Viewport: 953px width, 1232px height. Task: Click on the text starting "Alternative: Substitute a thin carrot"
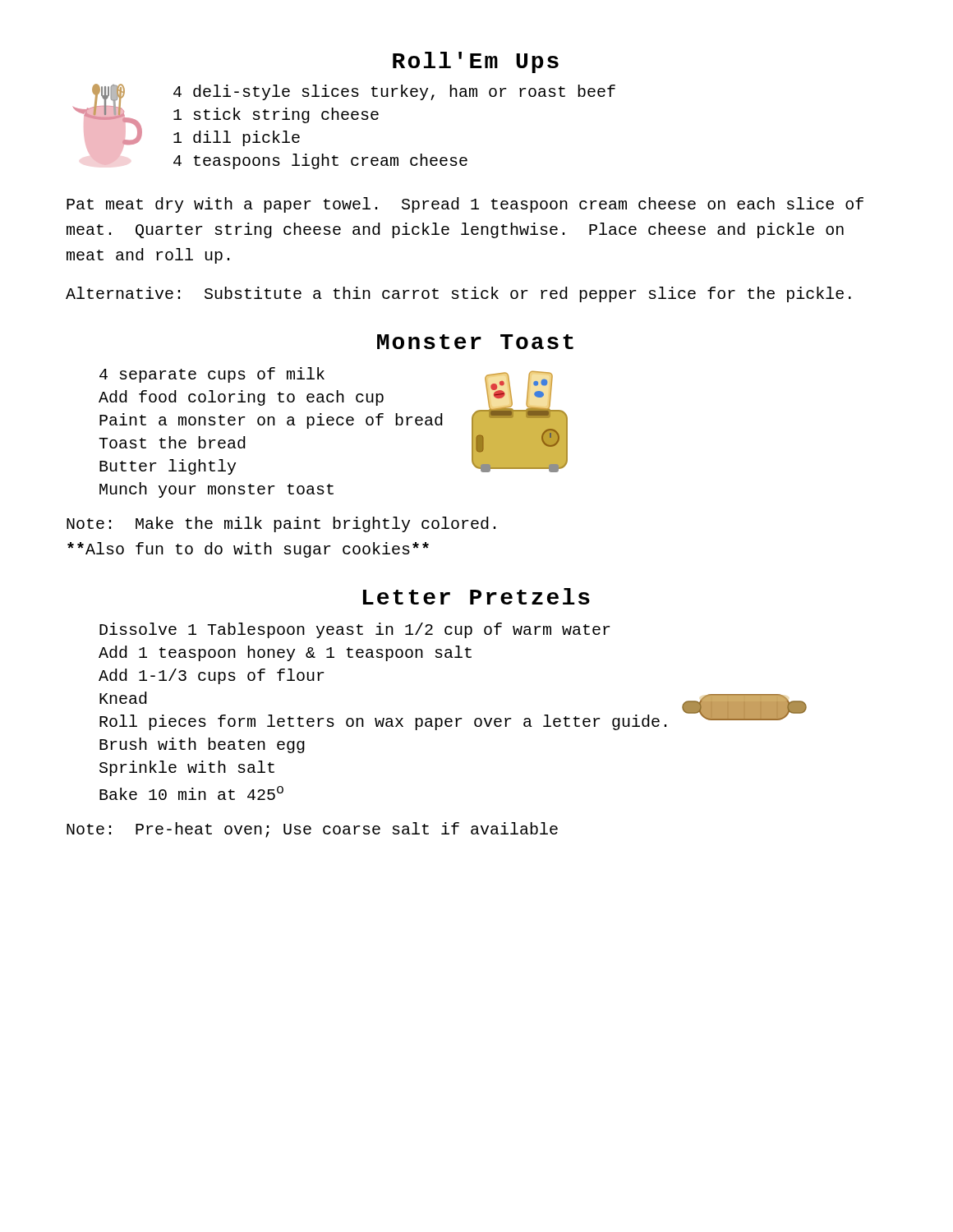coord(460,294)
